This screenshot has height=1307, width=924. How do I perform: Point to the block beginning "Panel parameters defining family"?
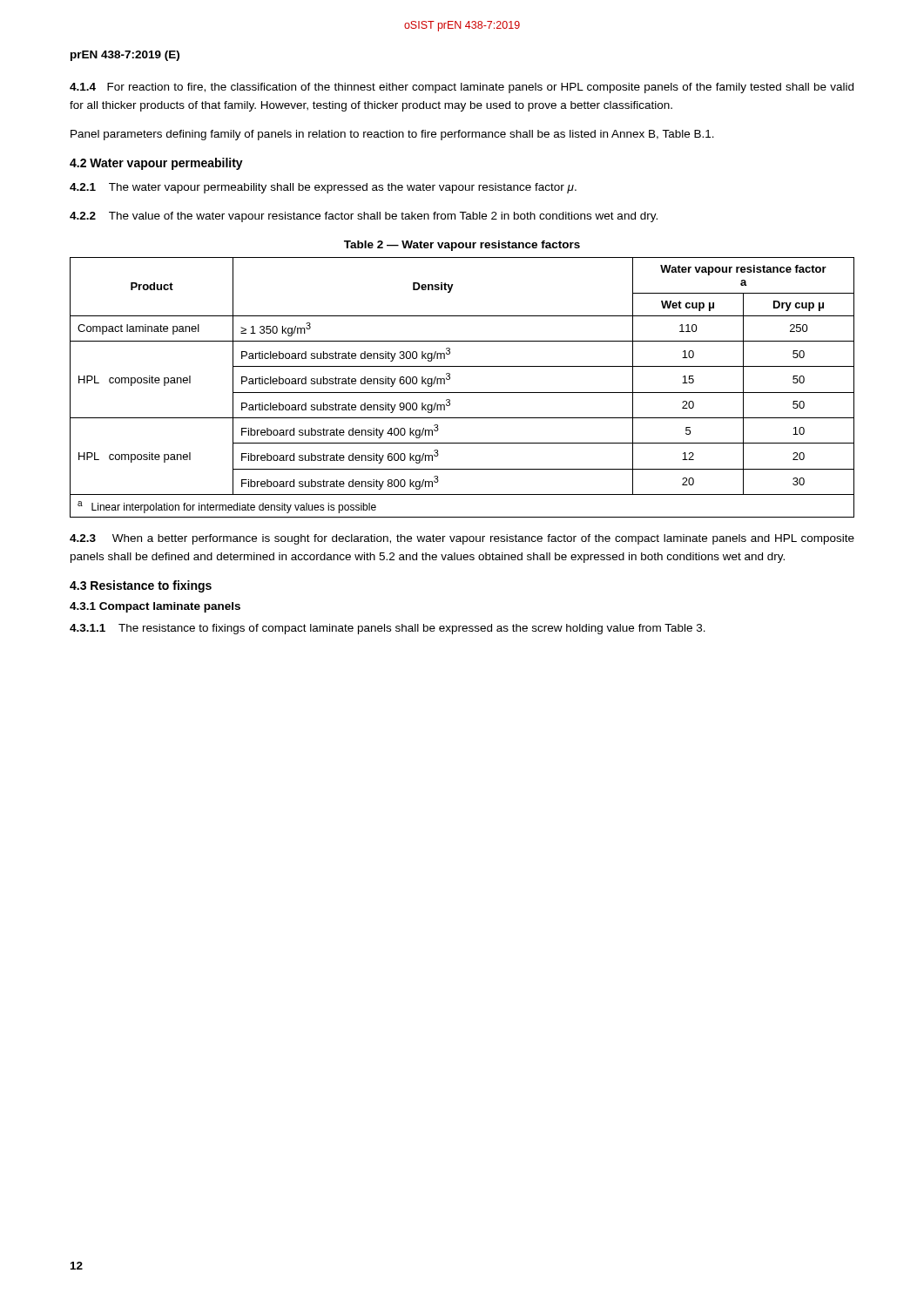pos(392,134)
